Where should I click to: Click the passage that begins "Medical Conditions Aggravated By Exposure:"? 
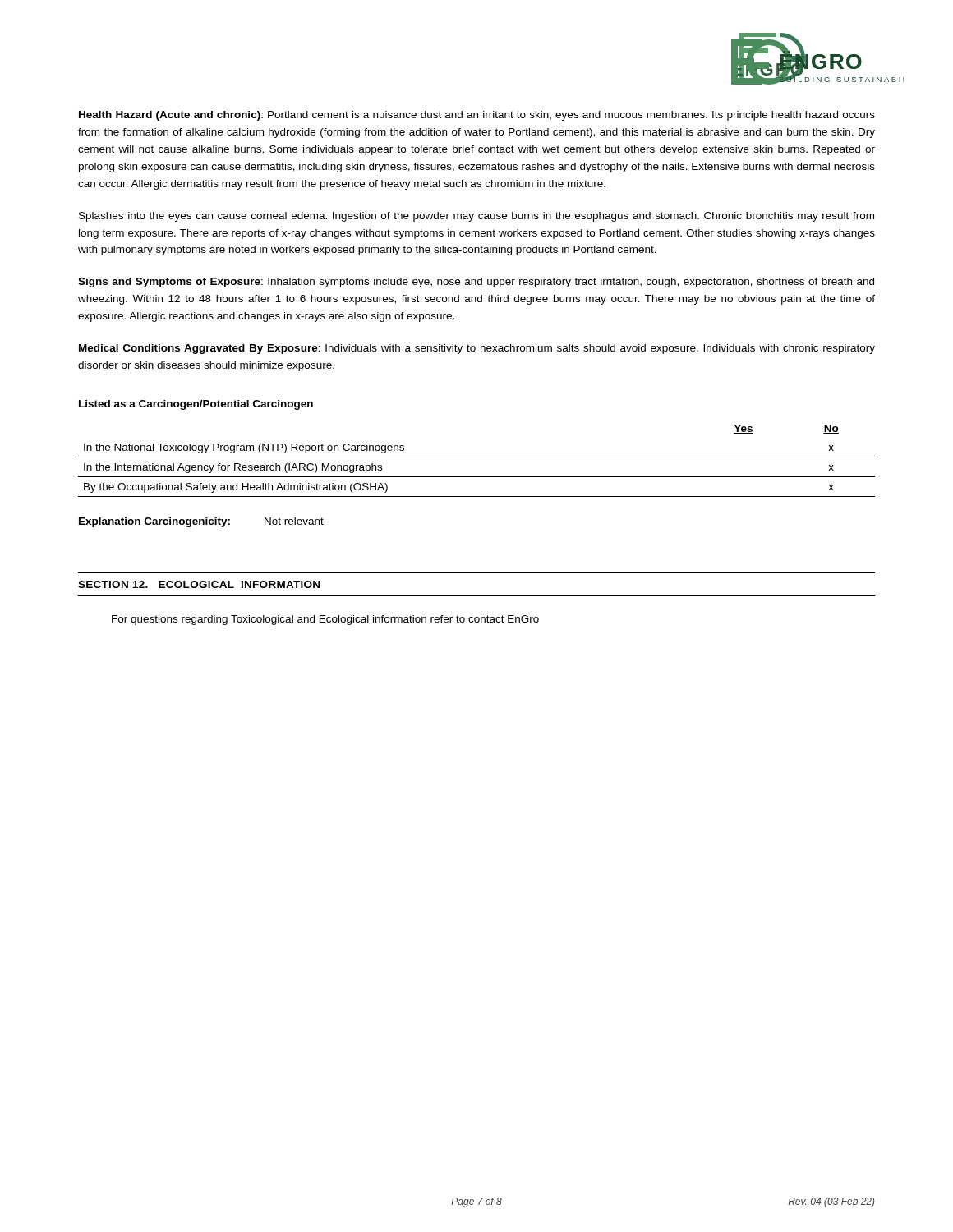(x=476, y=357)
